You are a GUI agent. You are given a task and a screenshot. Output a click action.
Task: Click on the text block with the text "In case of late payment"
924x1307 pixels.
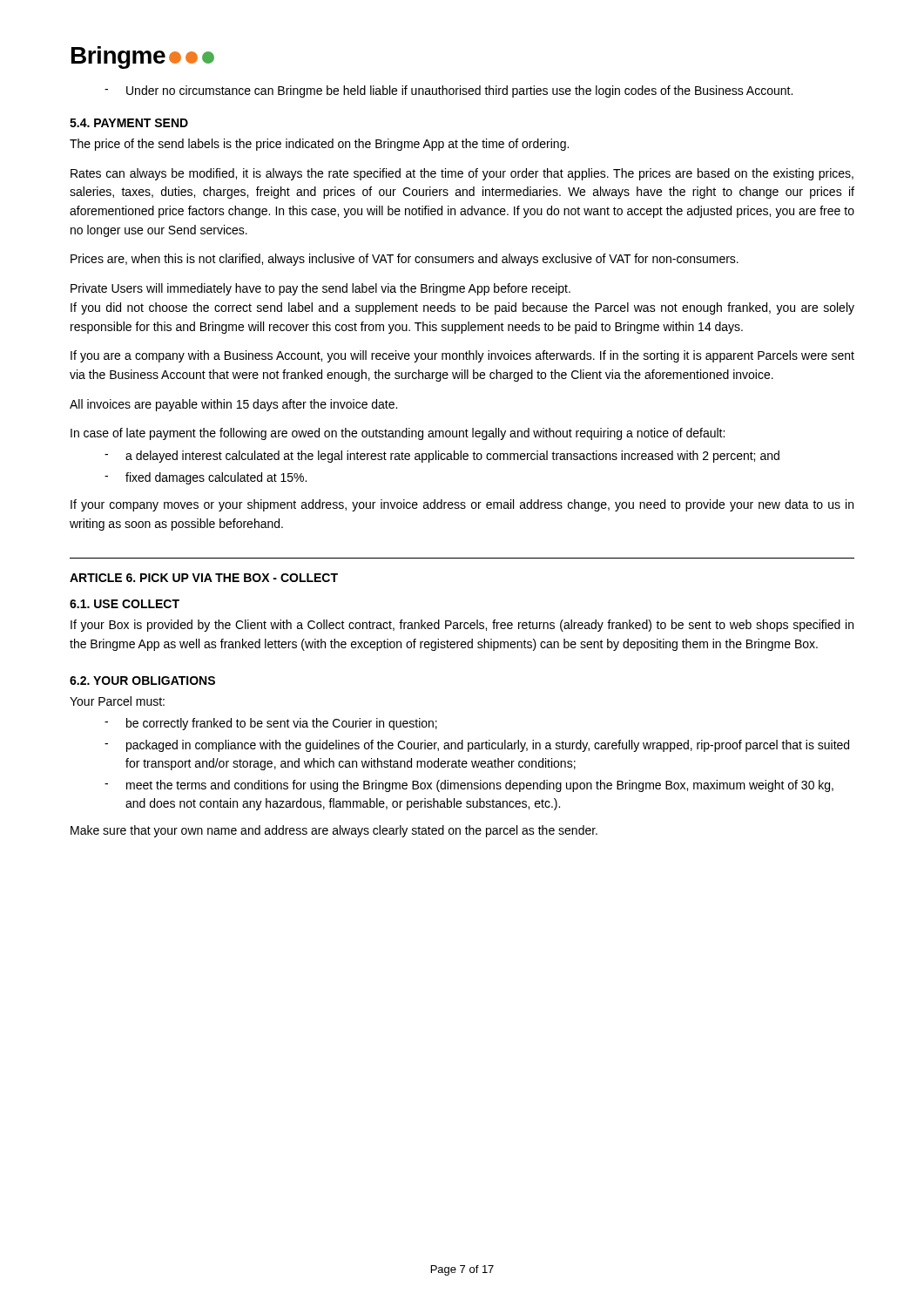(x=398, y=433)
